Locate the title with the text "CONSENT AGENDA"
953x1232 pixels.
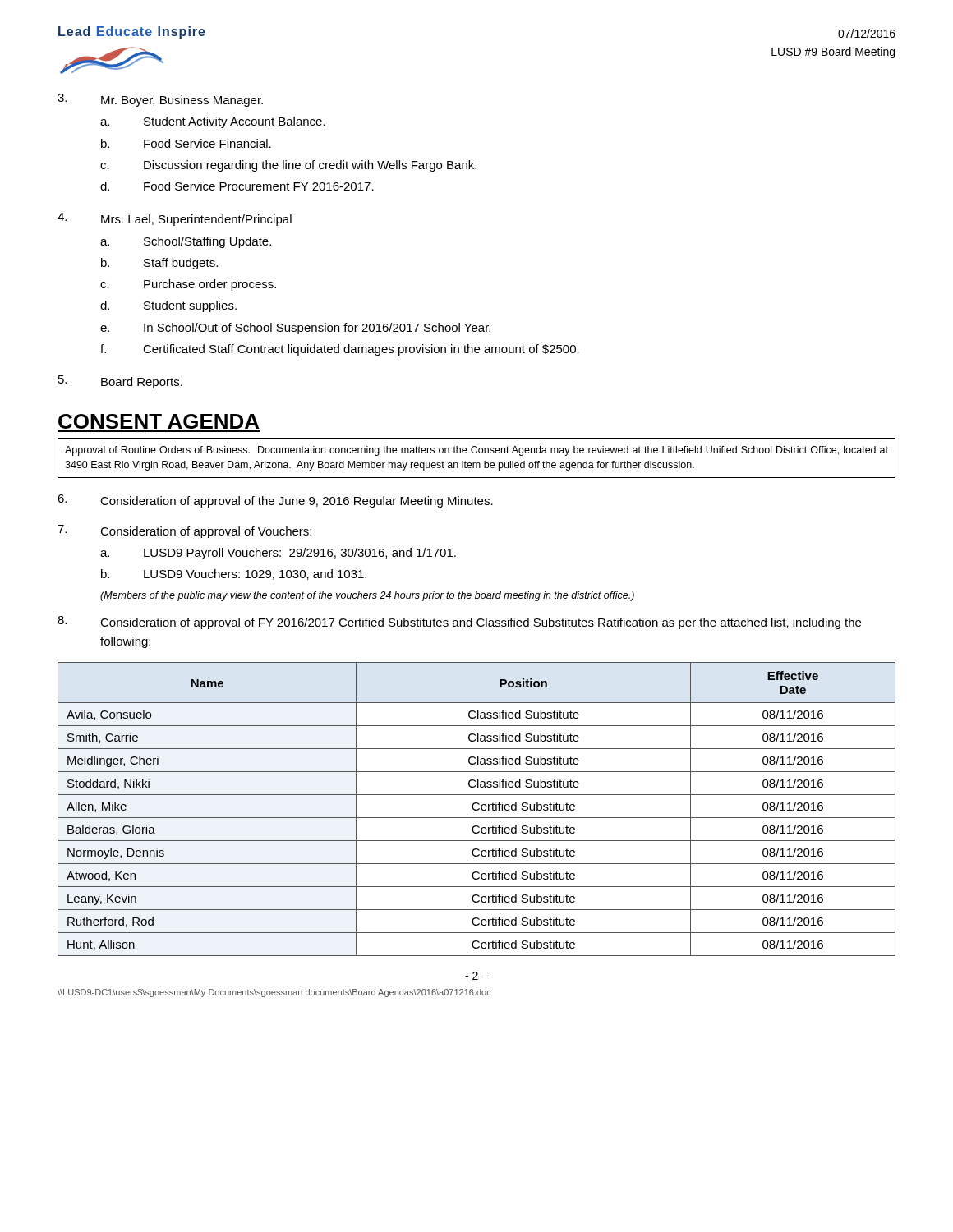point(159,422)
